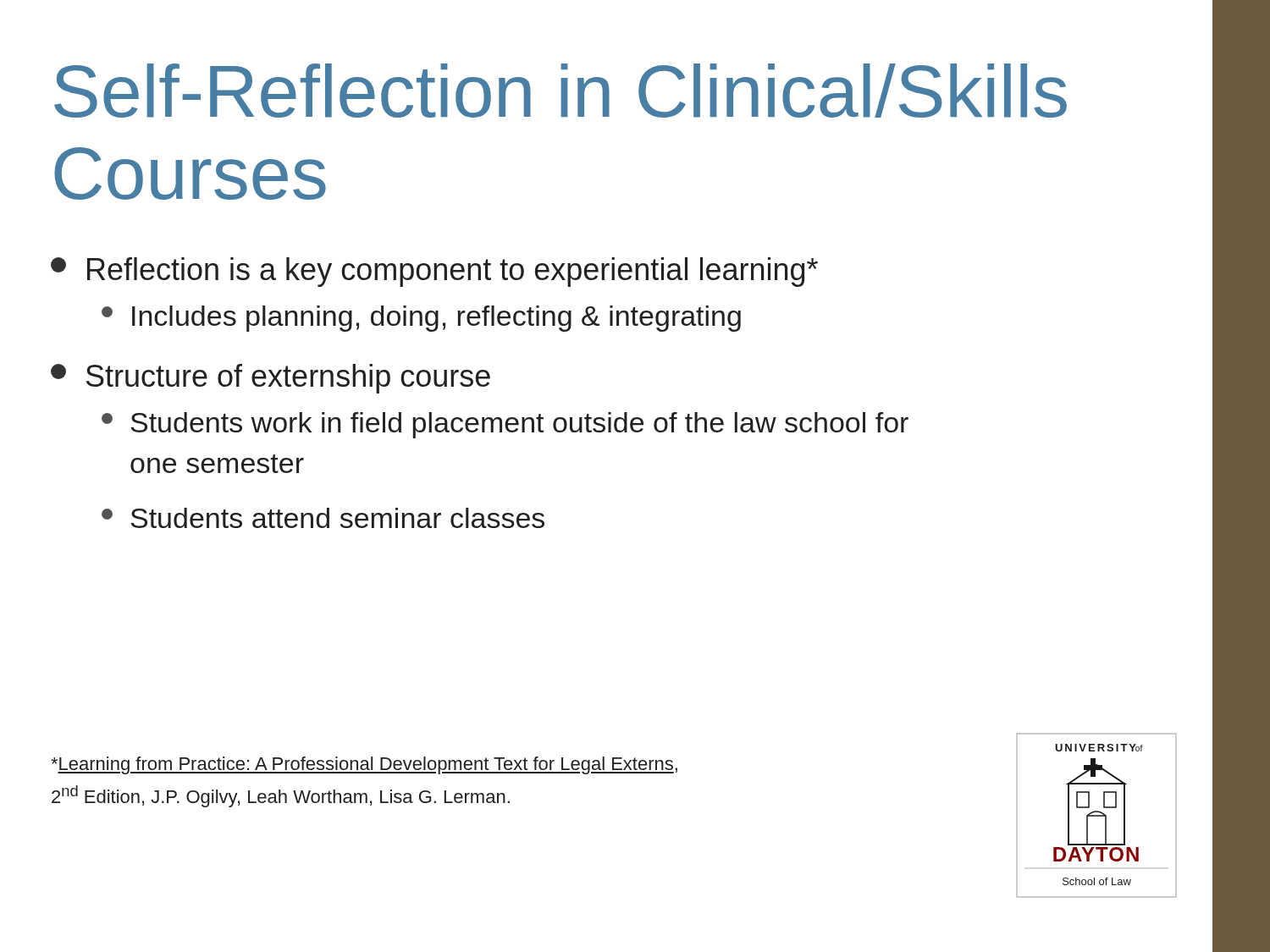
Task: Point to the region starting "Learning from Practice: A Professional"
Action: pos(495,781)
